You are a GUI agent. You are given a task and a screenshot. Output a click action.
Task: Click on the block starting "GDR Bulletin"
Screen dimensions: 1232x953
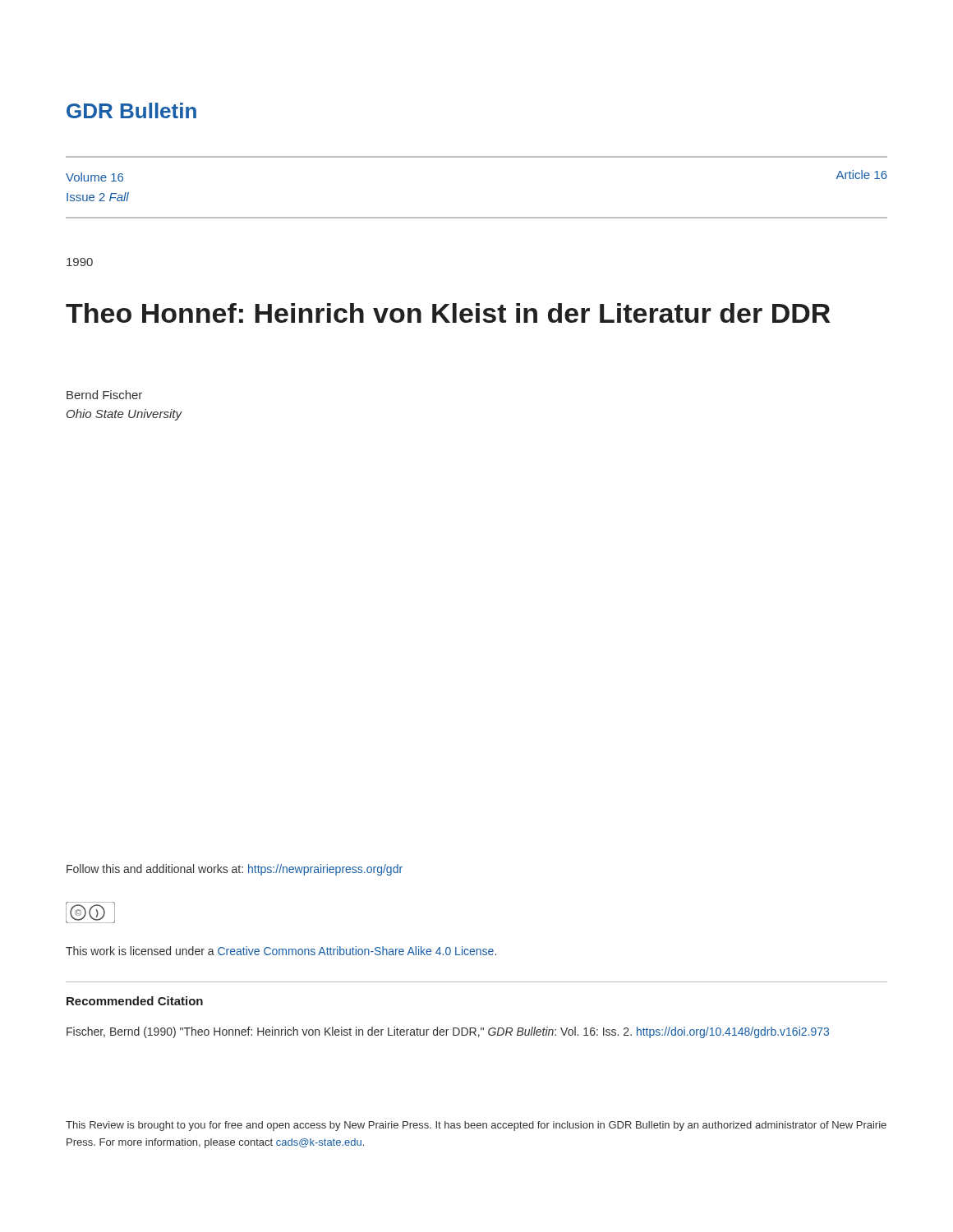click(132, 111)
